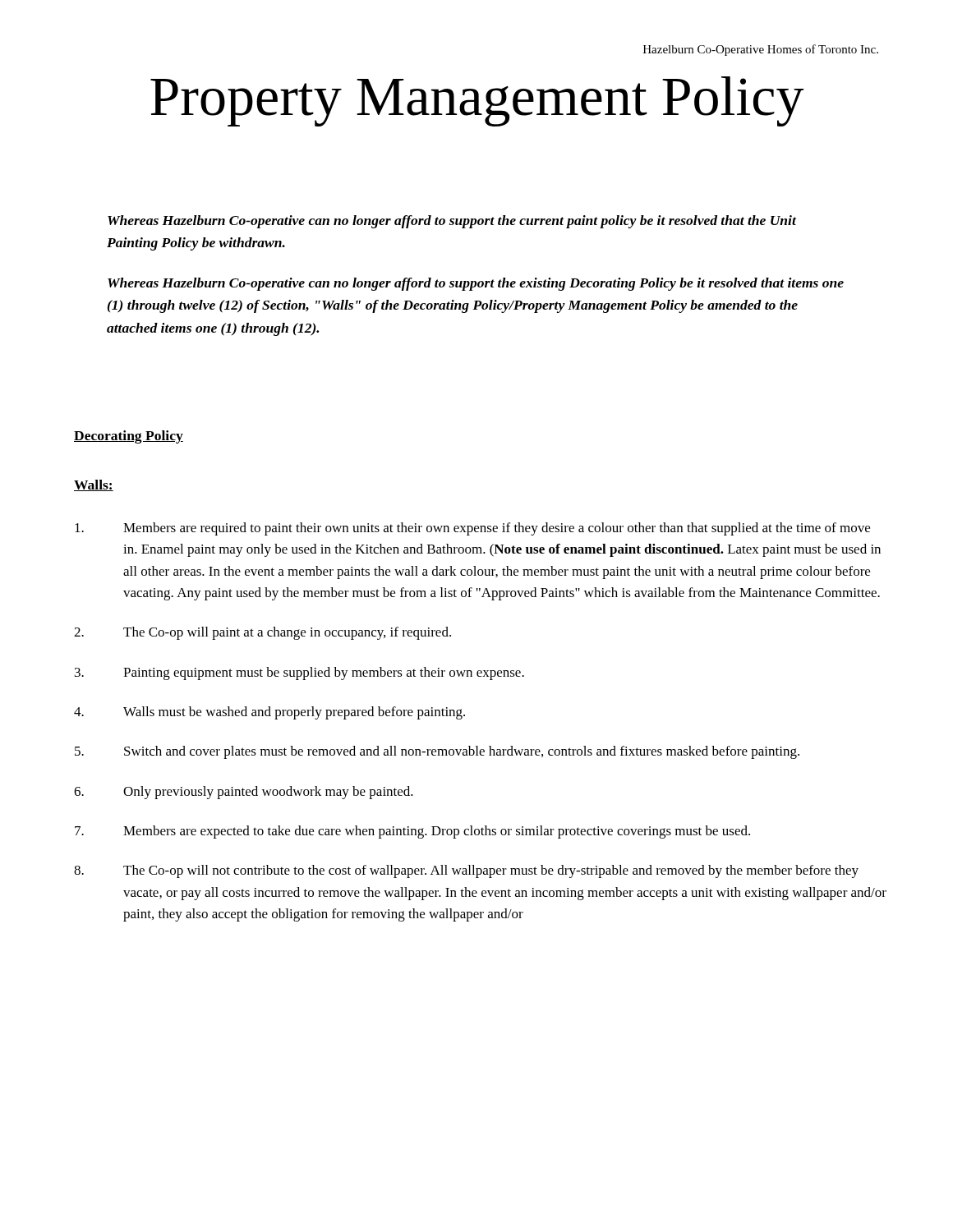Image resolution: width=953 pixels, height=1232 pixels.
Task: Click on the title that says "Property Management Policy"
Action: tap(476, 96)
